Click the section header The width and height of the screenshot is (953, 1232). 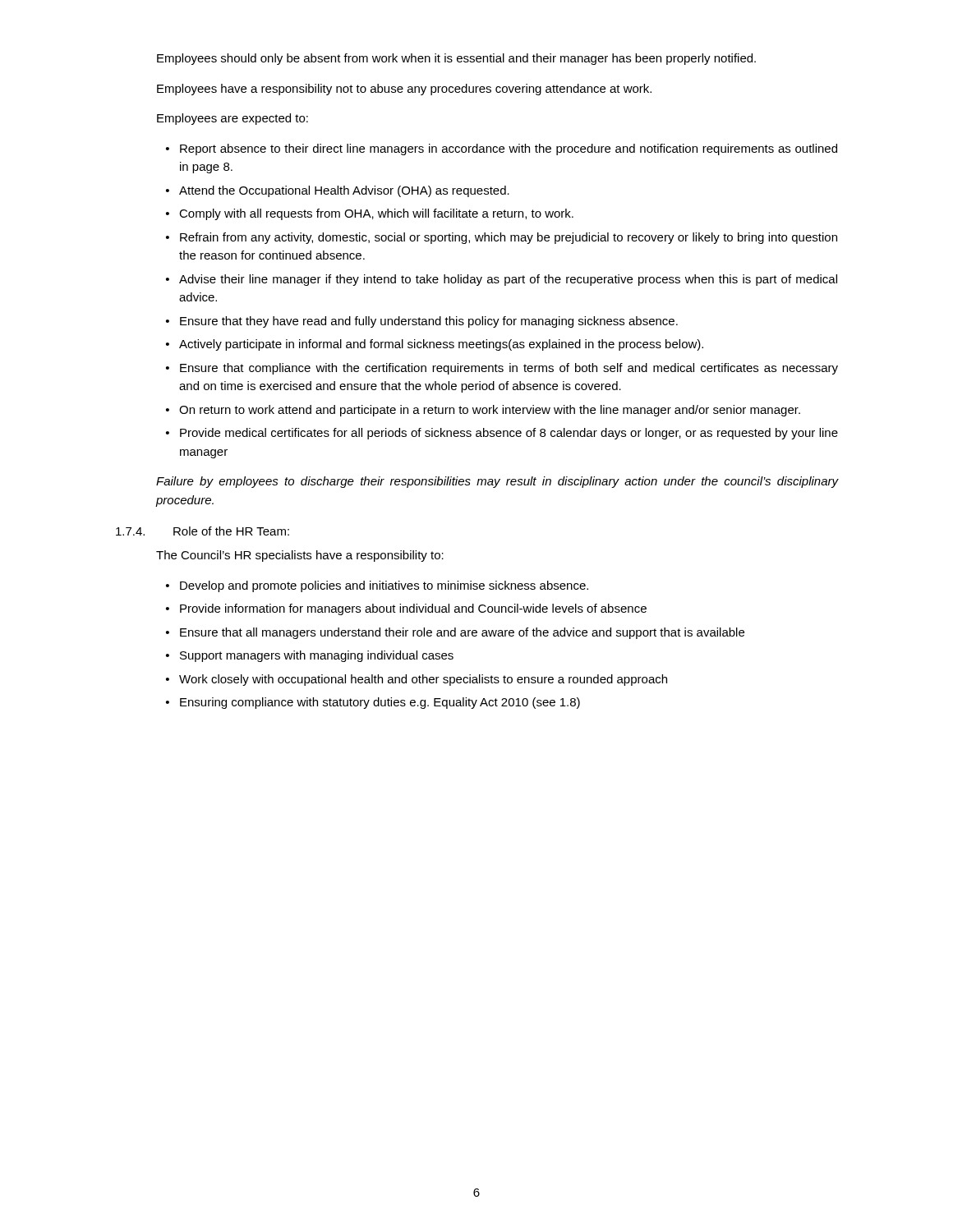(x=476, y=531)
